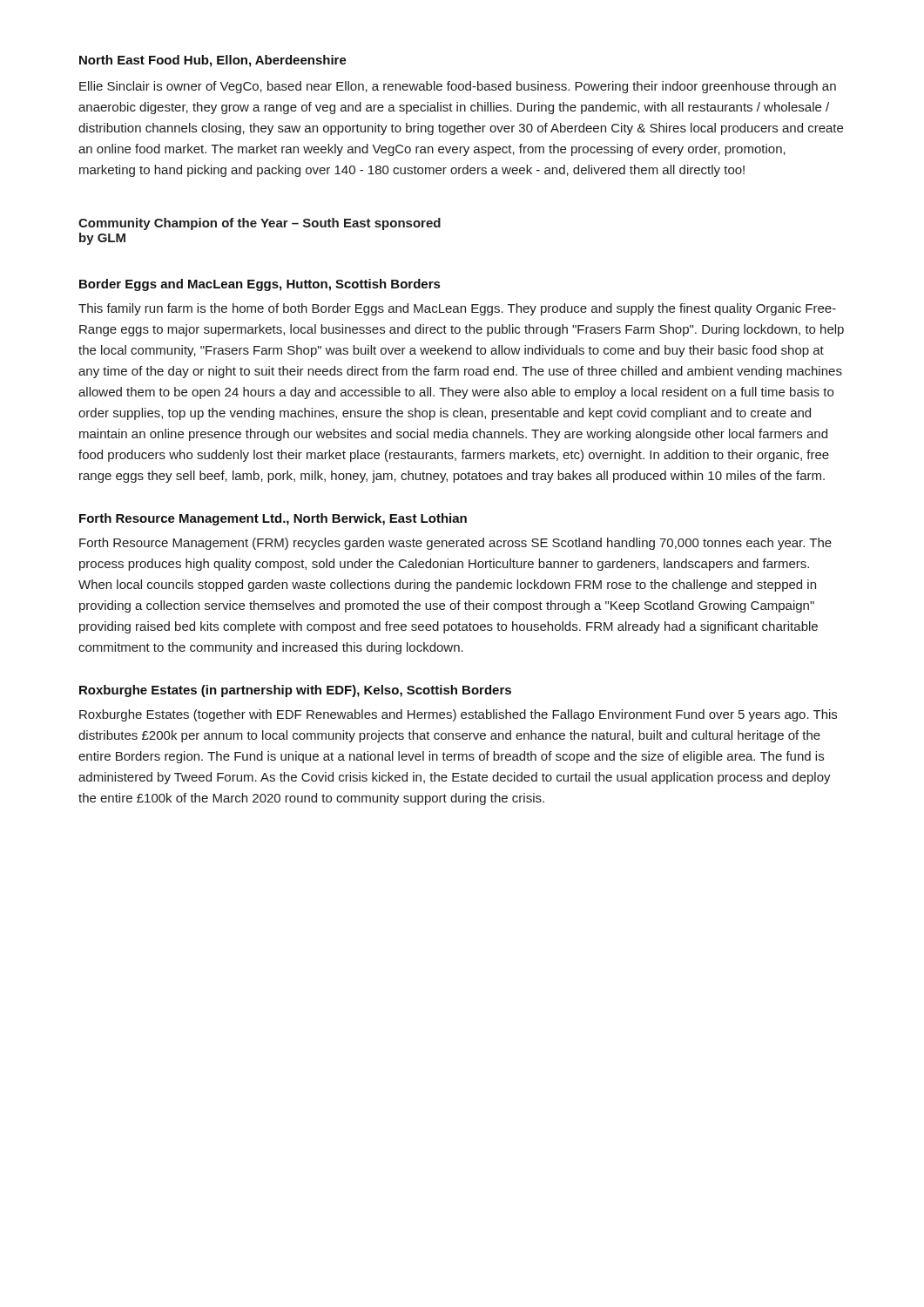The width and height of the screenshot is (924, 1307).
Task: Select the element starting "Border Eggs and MacLean Eggs,"
Action: 259,284
